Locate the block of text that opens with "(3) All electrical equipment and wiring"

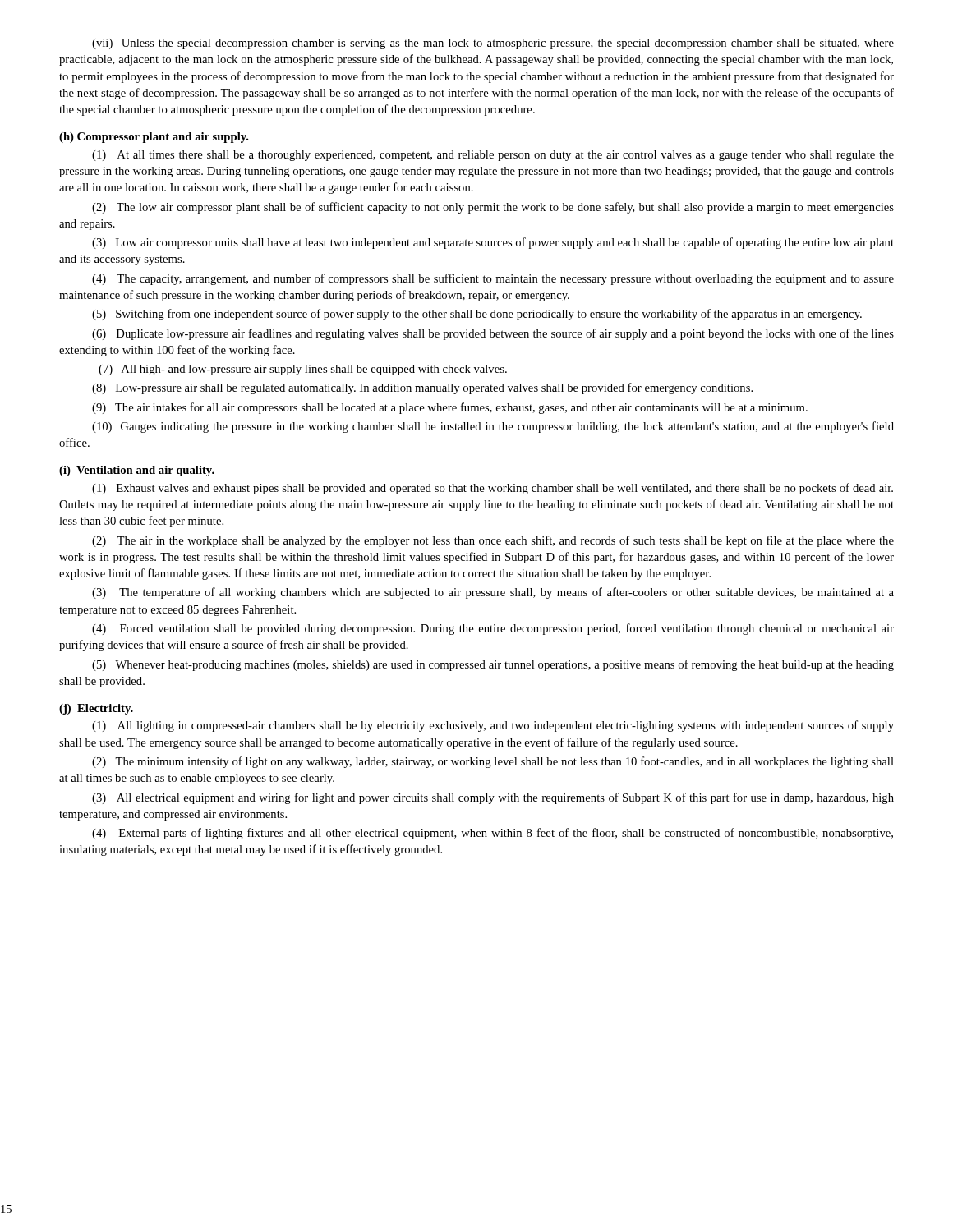476,806
